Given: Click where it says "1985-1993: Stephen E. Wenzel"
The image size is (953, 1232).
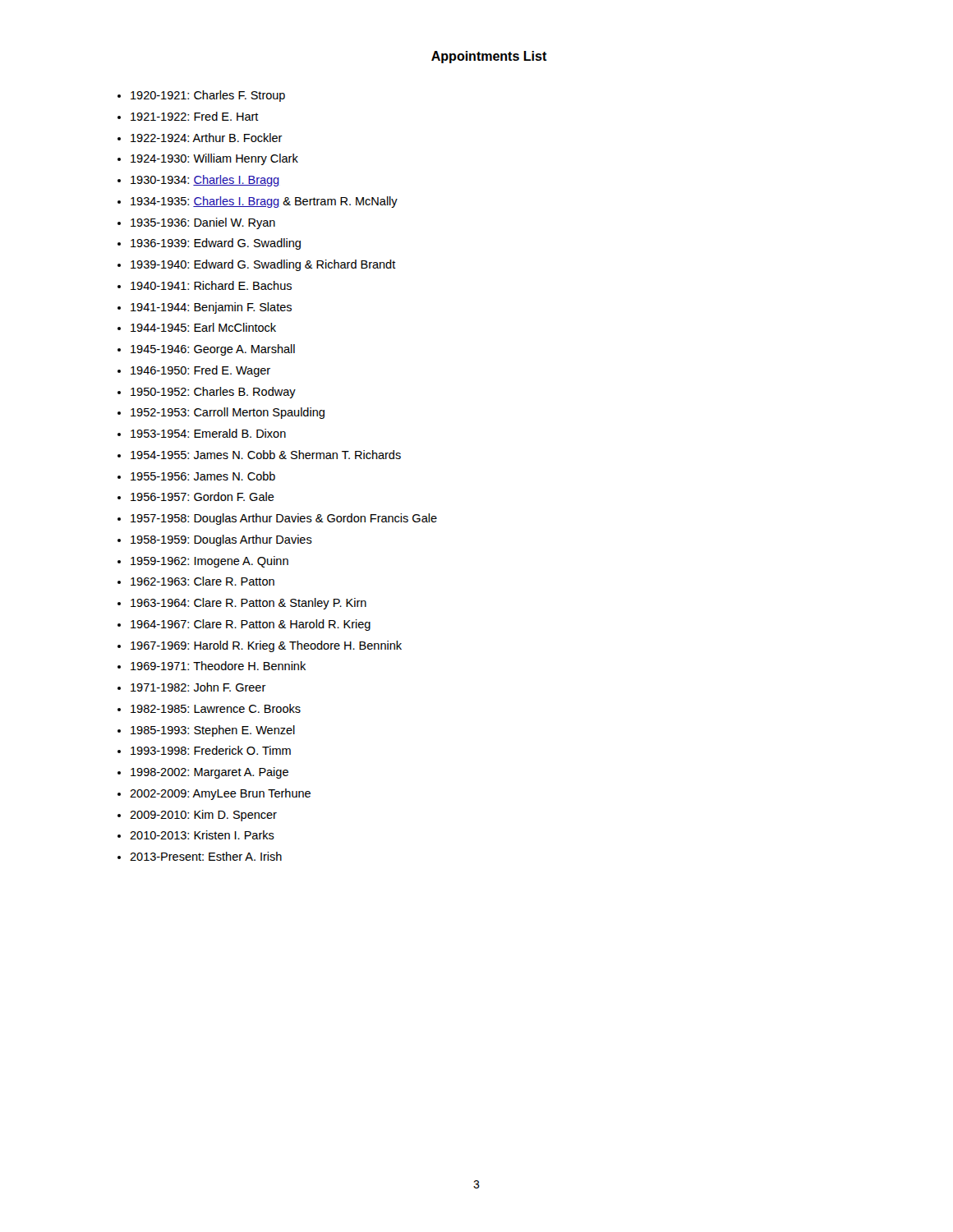Looking at the screenshot, I should click(212, 730).
